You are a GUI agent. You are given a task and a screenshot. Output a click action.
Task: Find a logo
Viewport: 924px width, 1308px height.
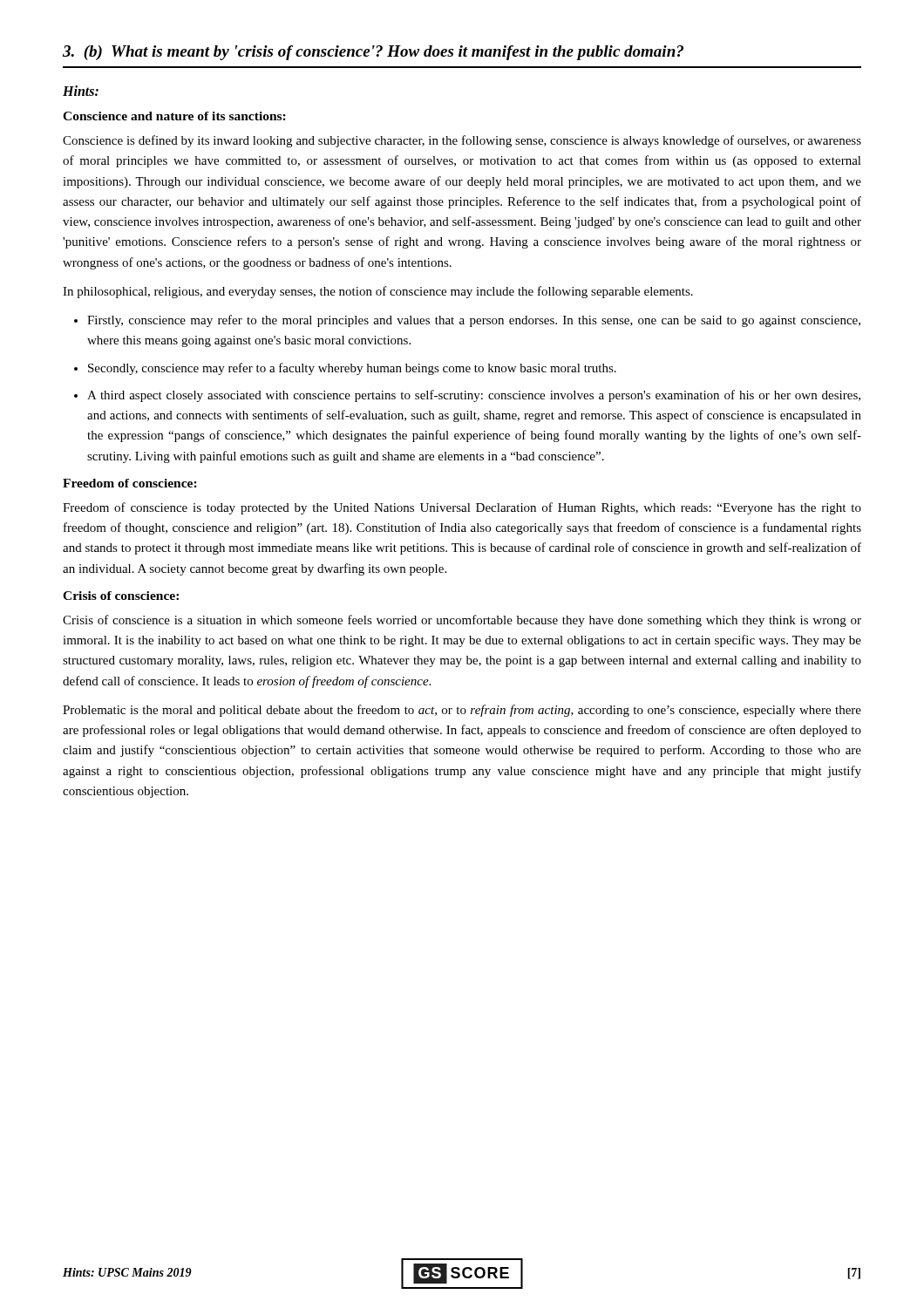click(x=462, y=1274)
